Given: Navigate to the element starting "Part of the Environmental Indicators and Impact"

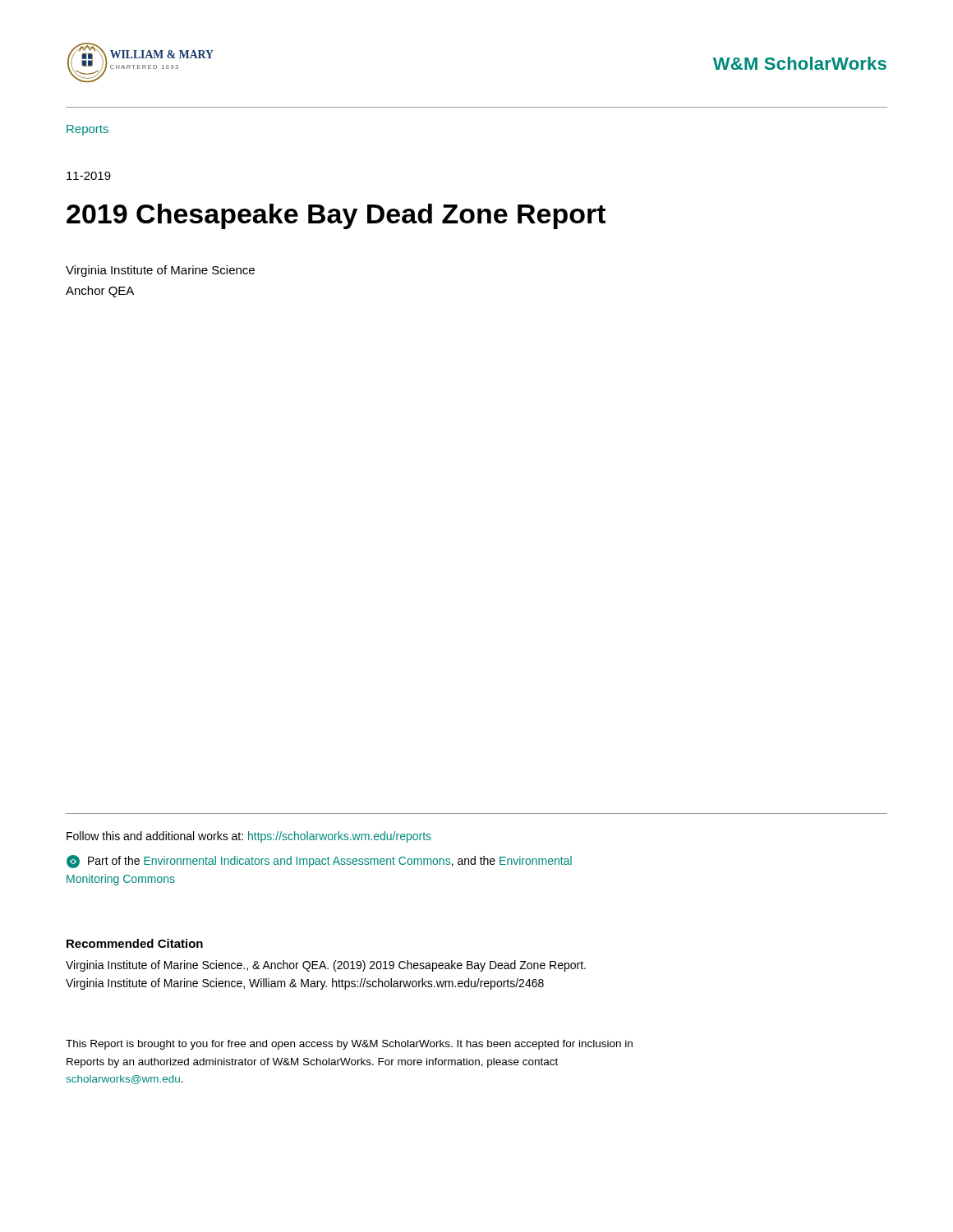Looking at the screenshot, I should pos(319,870).
